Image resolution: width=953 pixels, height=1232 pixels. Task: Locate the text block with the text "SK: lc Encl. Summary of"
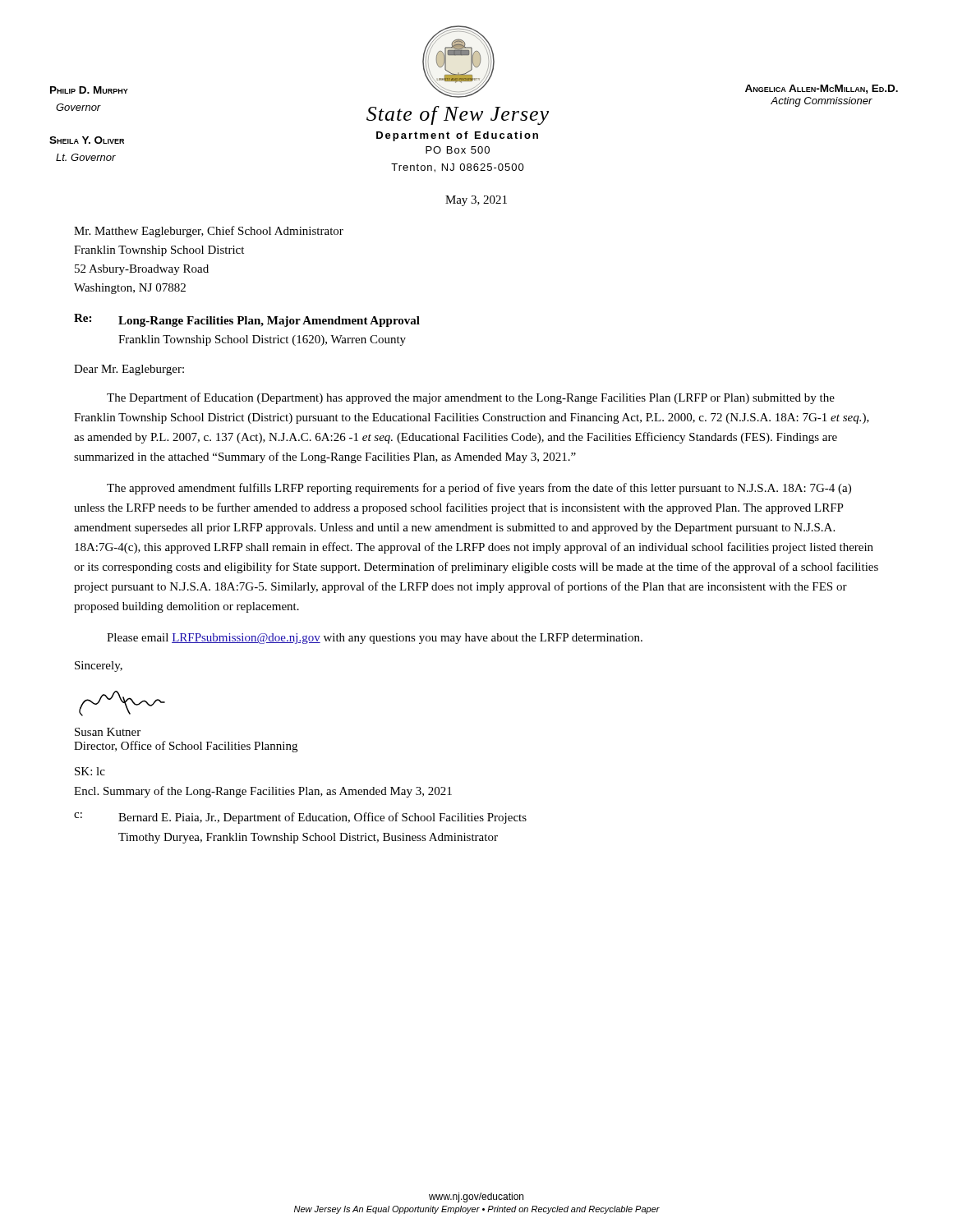(x=263, y=781)
